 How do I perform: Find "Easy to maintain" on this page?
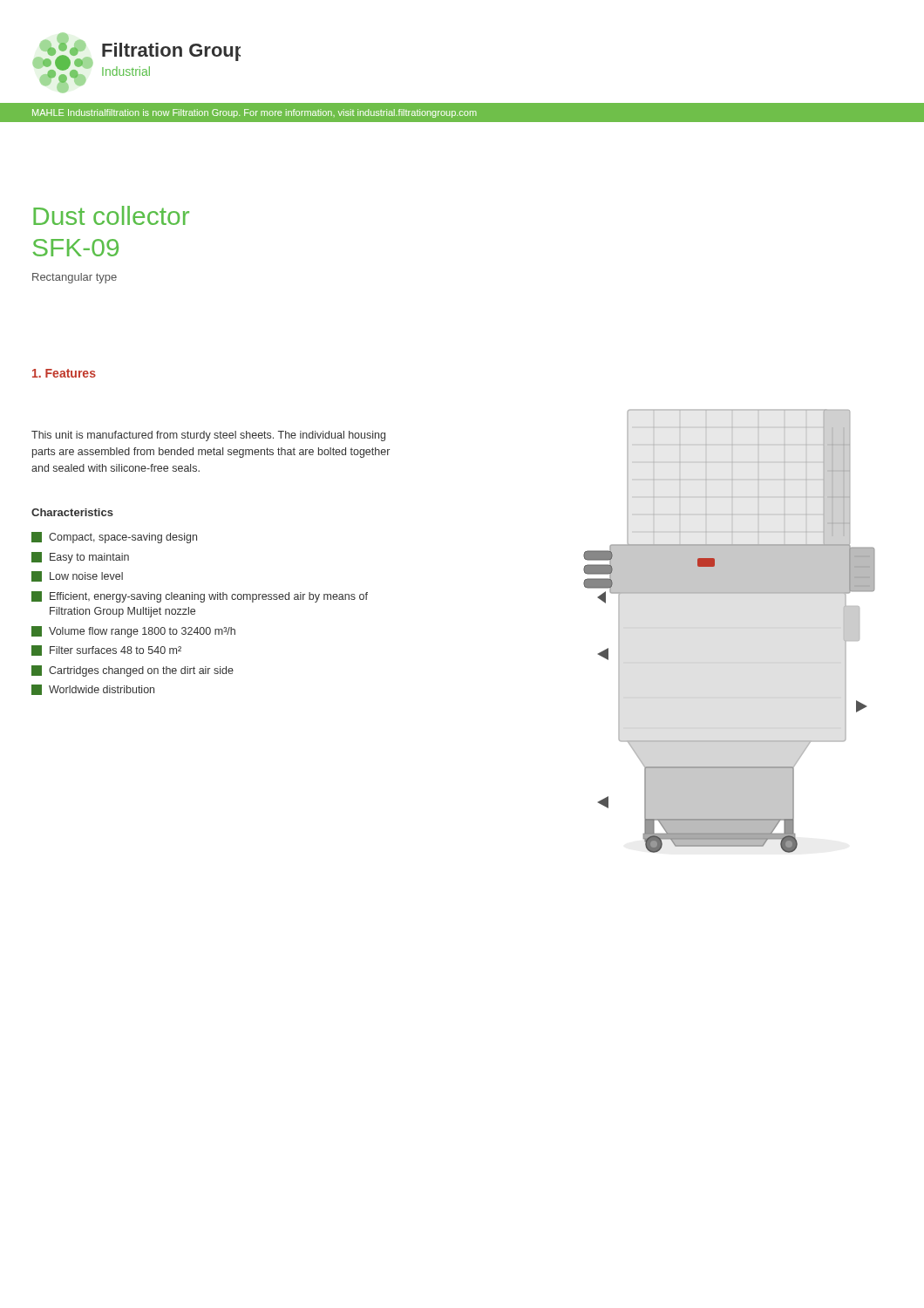click(x=80, y=557)
